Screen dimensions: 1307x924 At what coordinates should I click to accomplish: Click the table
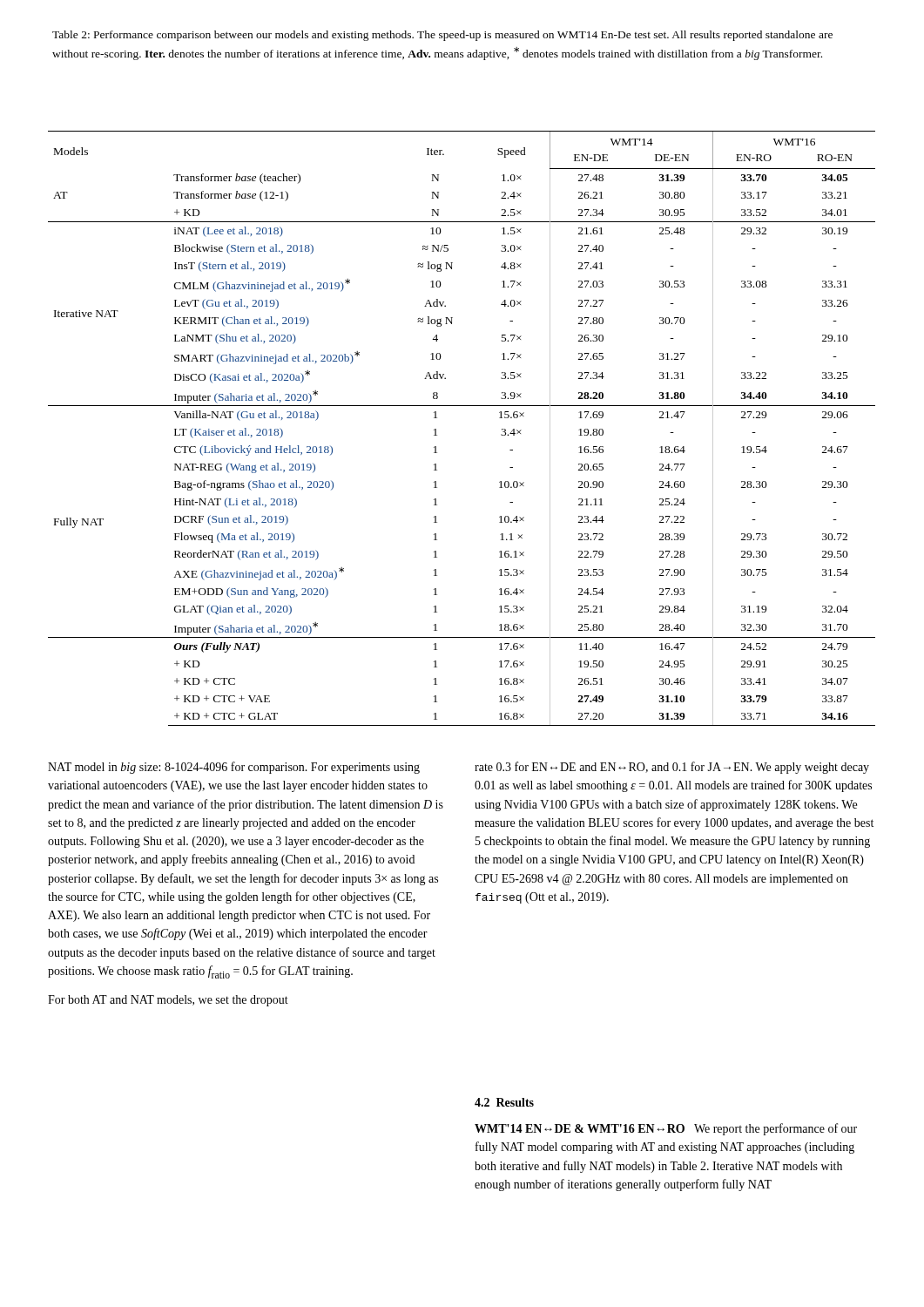click(x=462, y=428)
